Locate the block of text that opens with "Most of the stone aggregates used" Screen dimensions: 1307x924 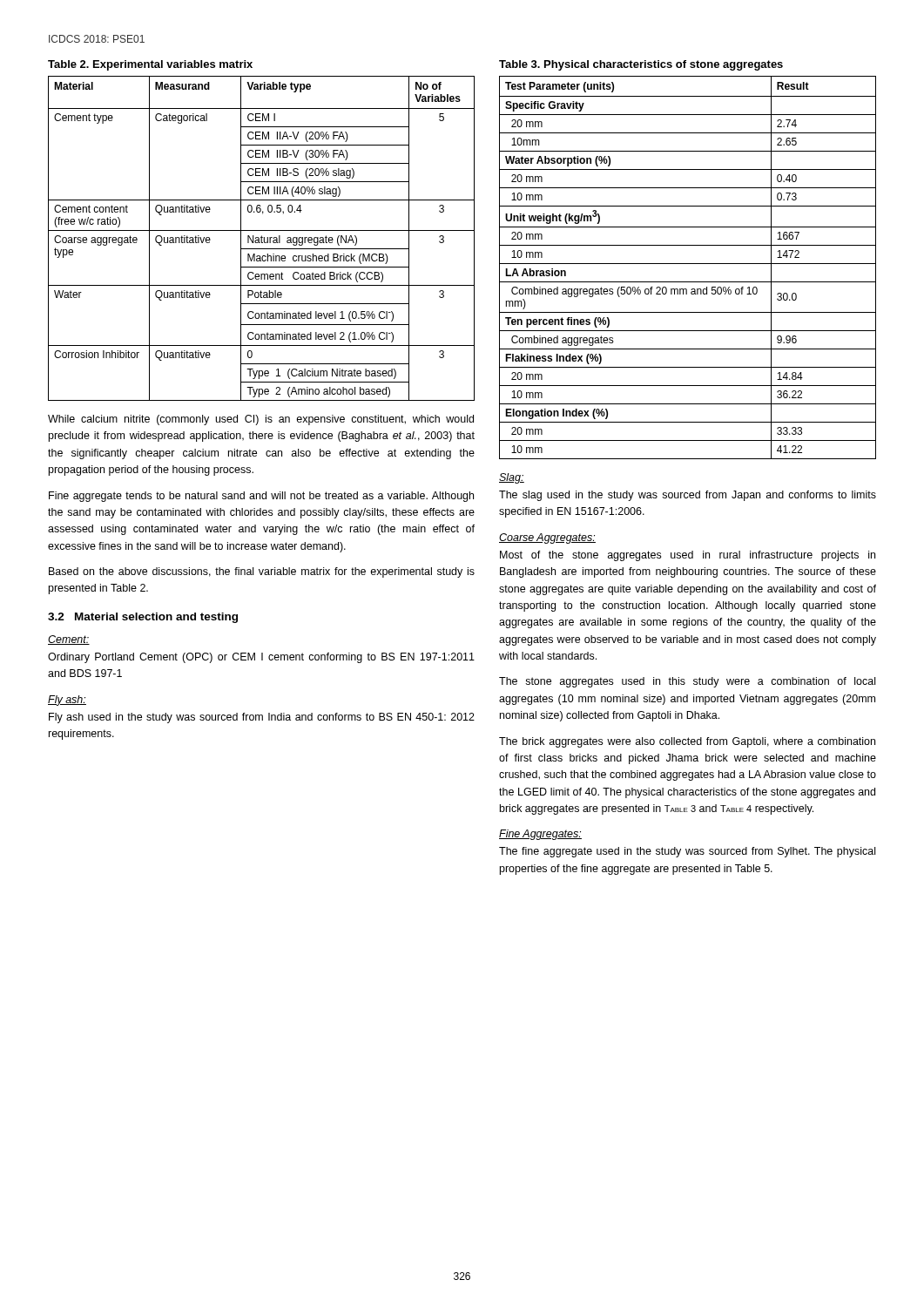click(688, 605)
